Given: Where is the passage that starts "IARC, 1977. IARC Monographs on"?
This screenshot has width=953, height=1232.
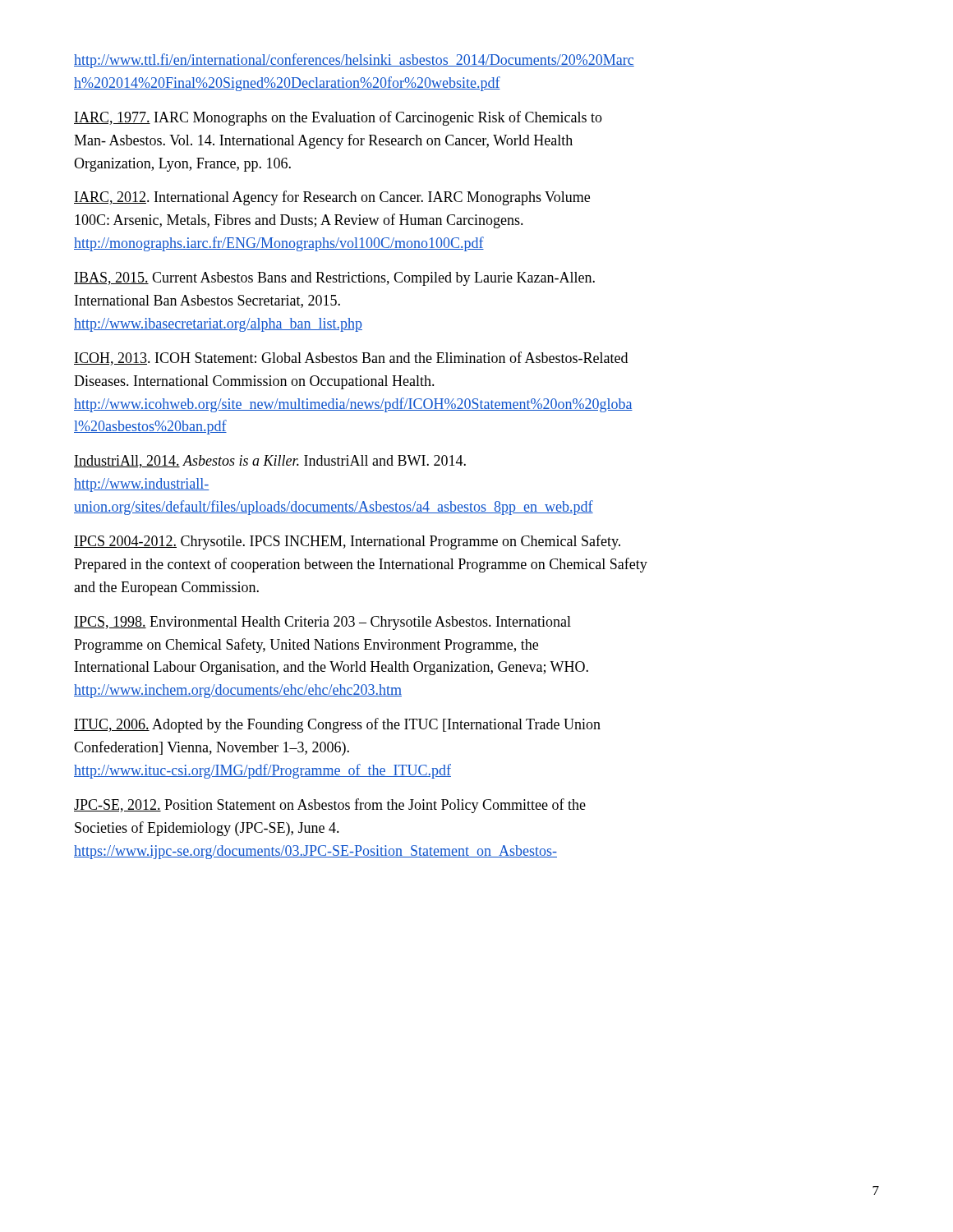Looking at the screenshot, I should (338, 140).
